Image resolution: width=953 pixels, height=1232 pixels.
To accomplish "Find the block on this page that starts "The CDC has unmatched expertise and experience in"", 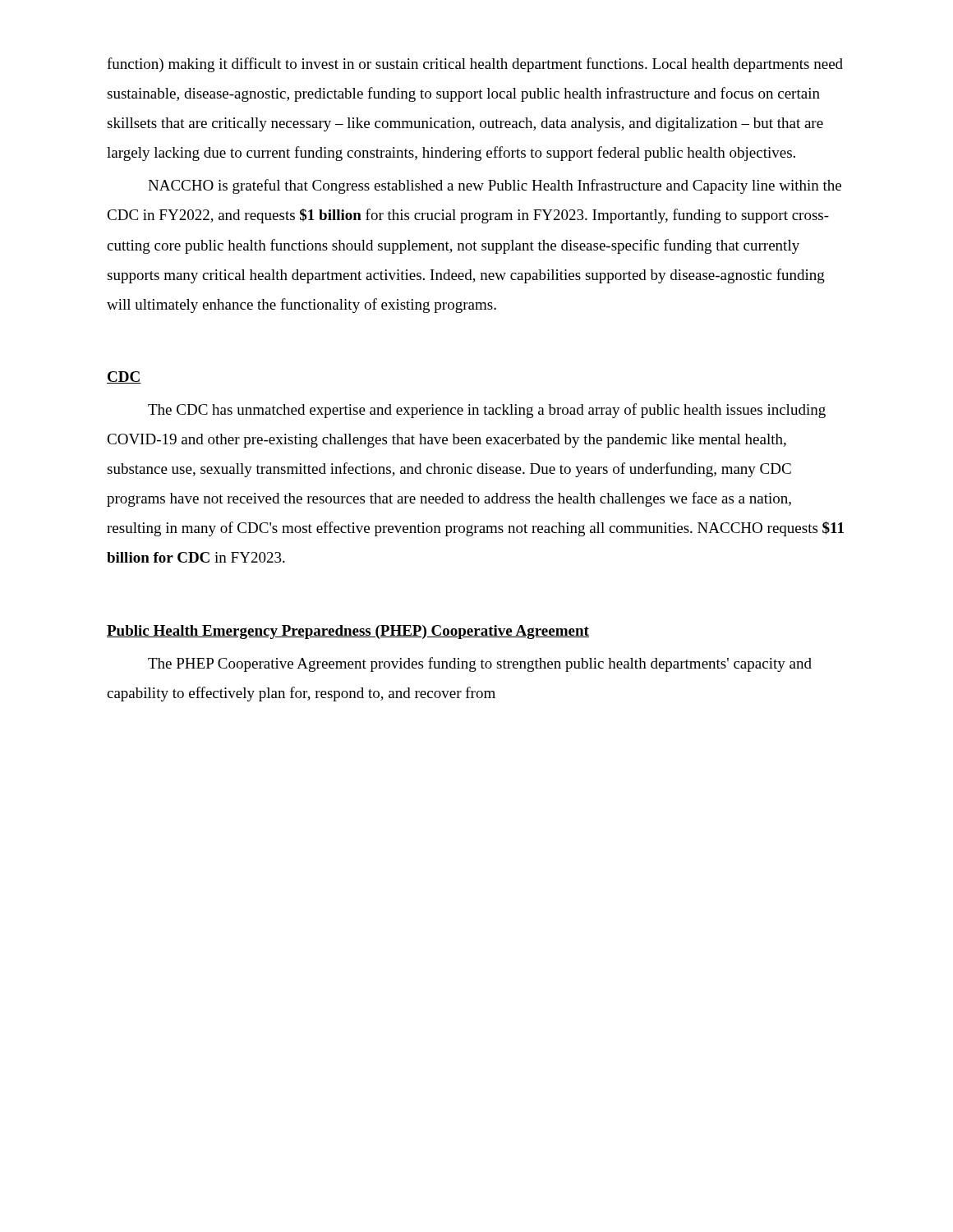I will click(x=476, y=484).
